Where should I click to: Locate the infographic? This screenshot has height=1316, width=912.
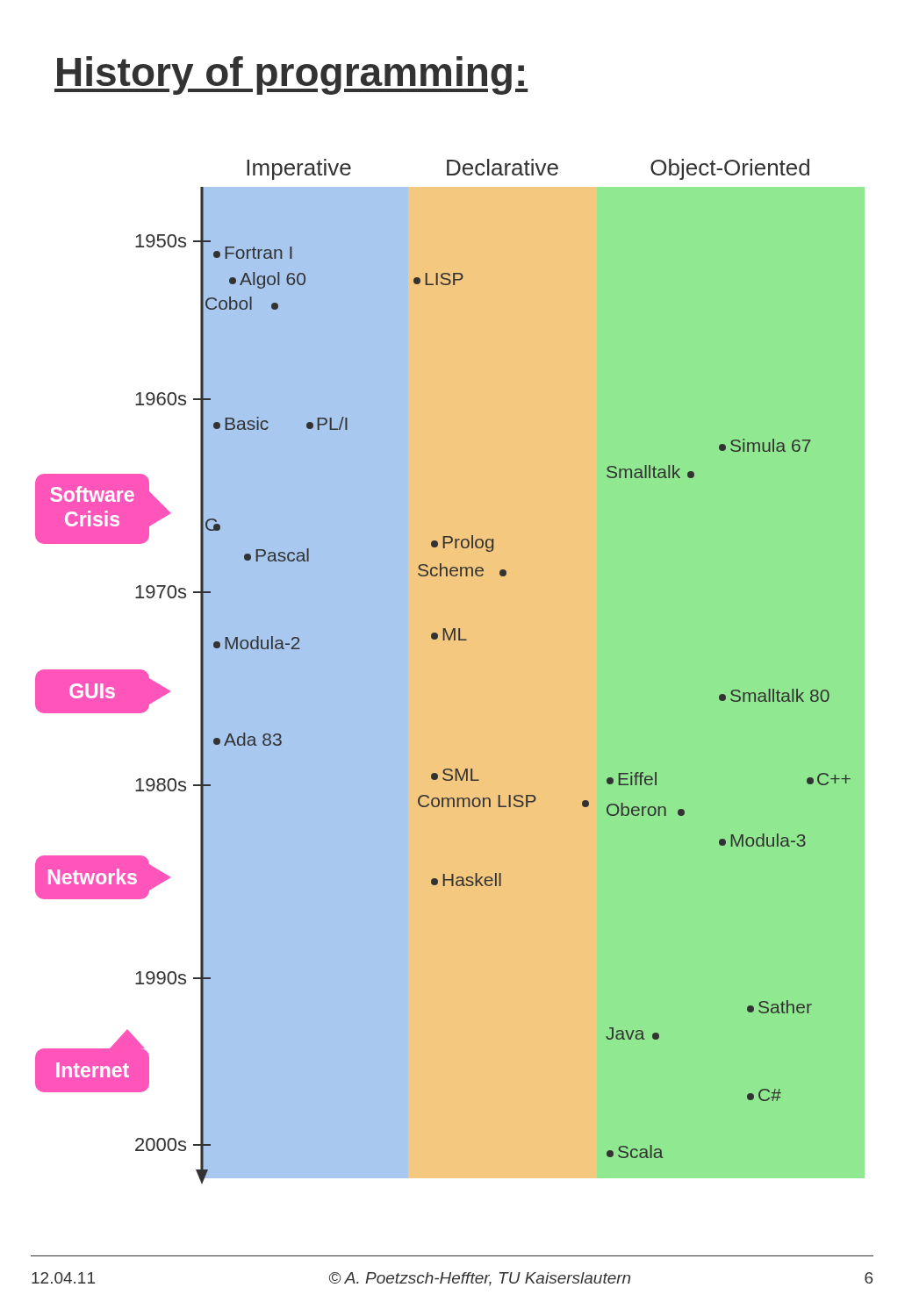(459, 689)
